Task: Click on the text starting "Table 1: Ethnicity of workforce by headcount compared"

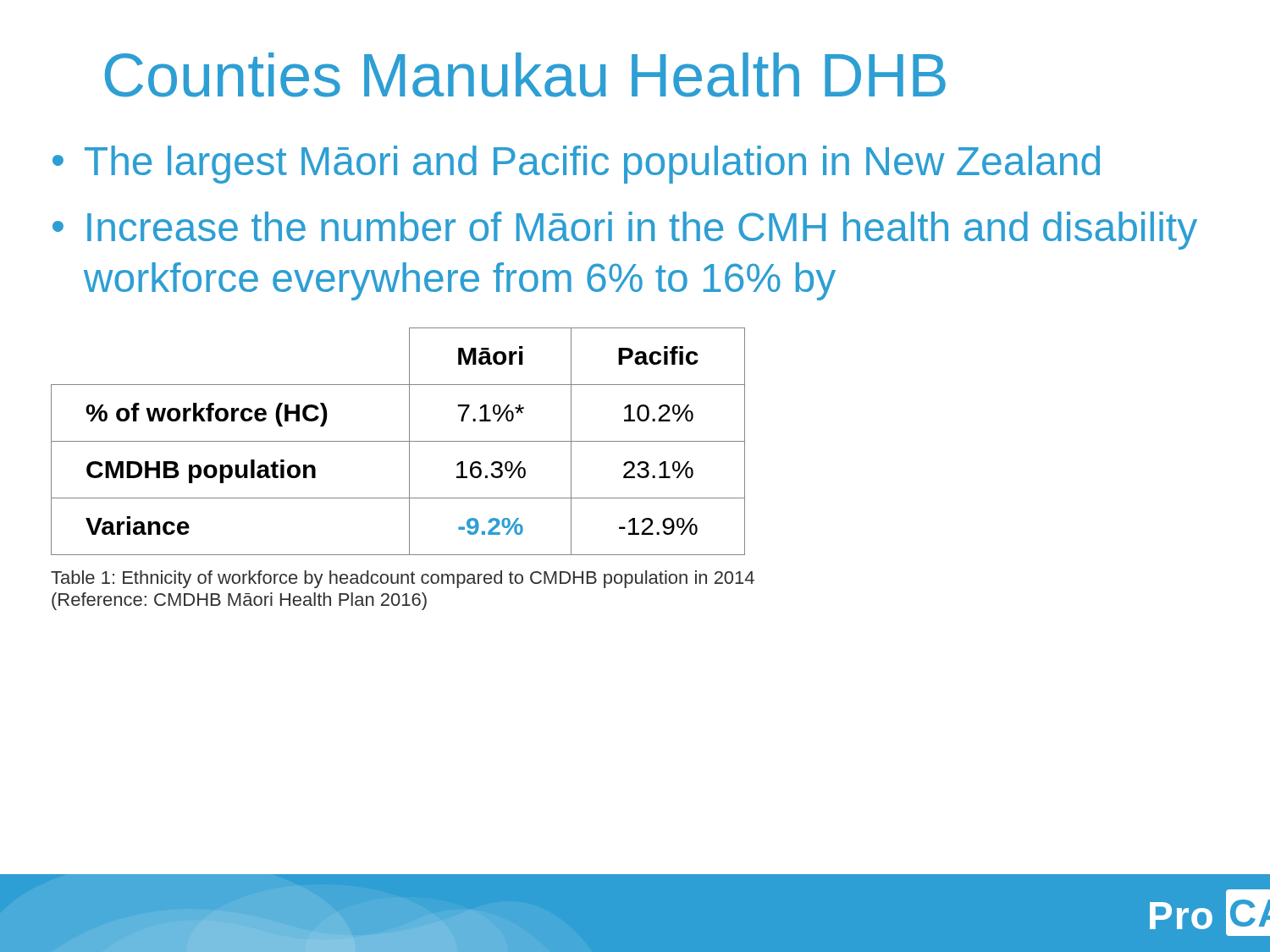Action: click(x=403, y=588)
